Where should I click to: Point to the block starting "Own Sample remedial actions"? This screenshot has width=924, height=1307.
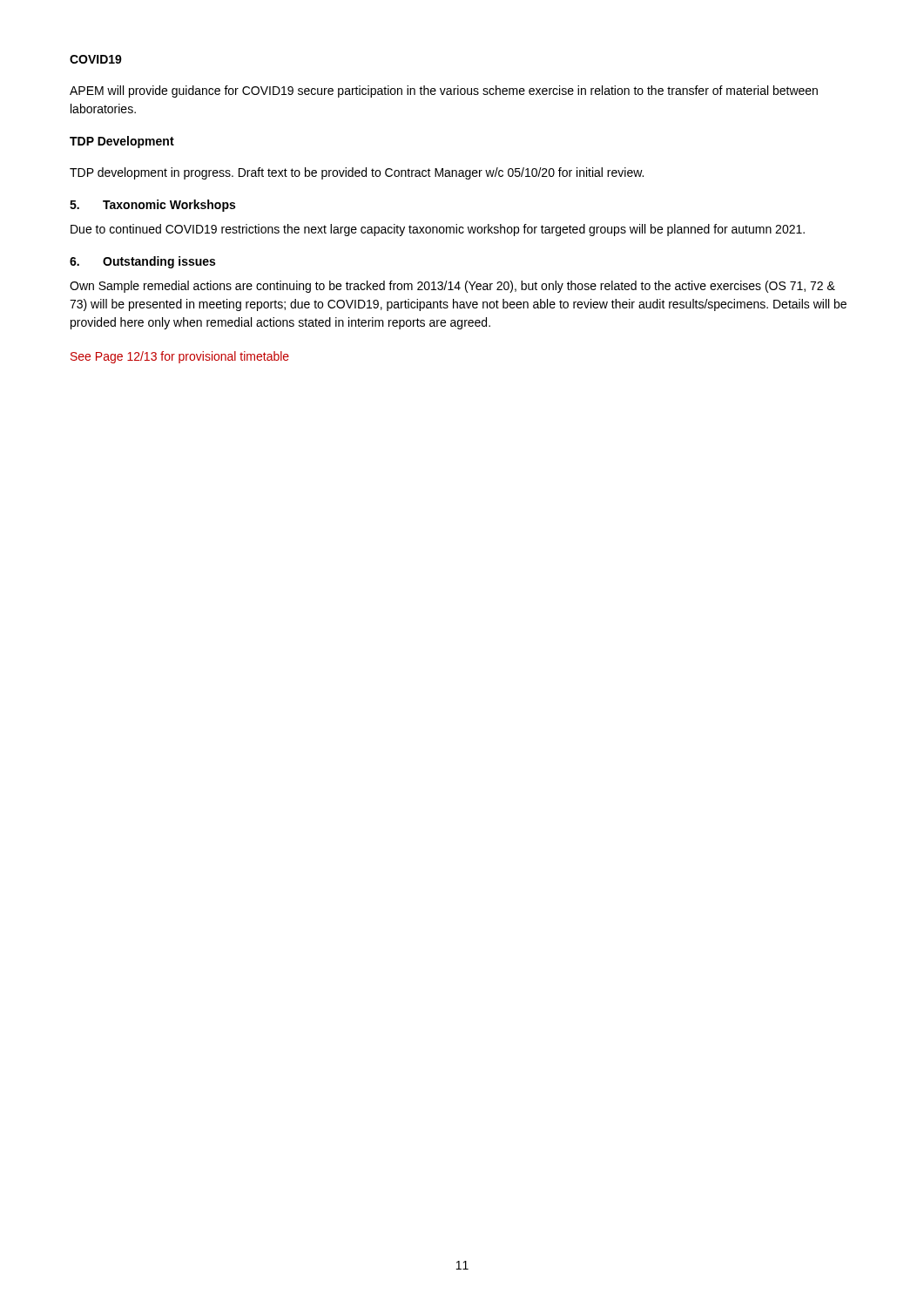tap(462, 305)
